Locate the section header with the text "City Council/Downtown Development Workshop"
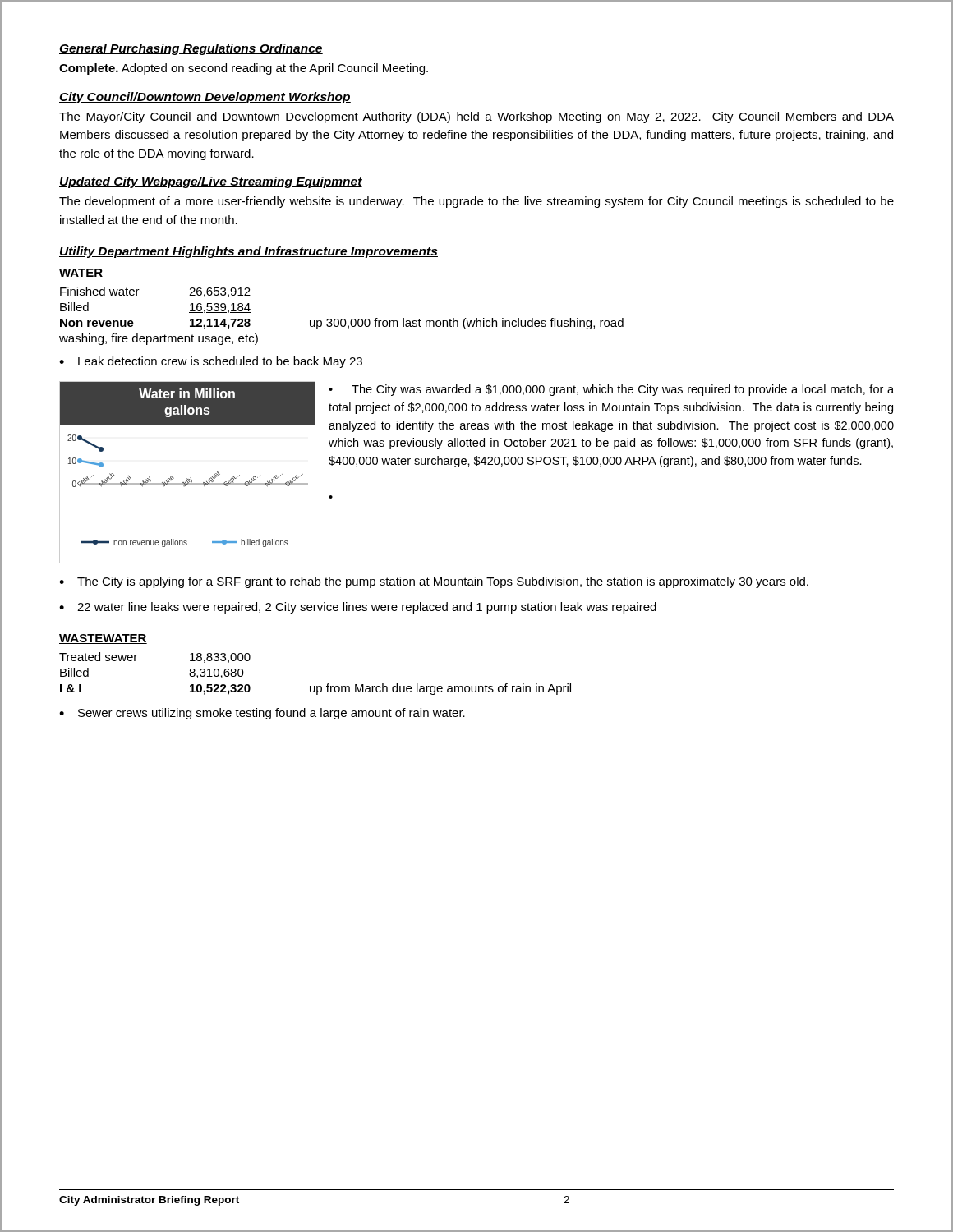Image resolution: width=953 pixels, height=1232 pixels. pyautogui.click(x=205, y=96)
